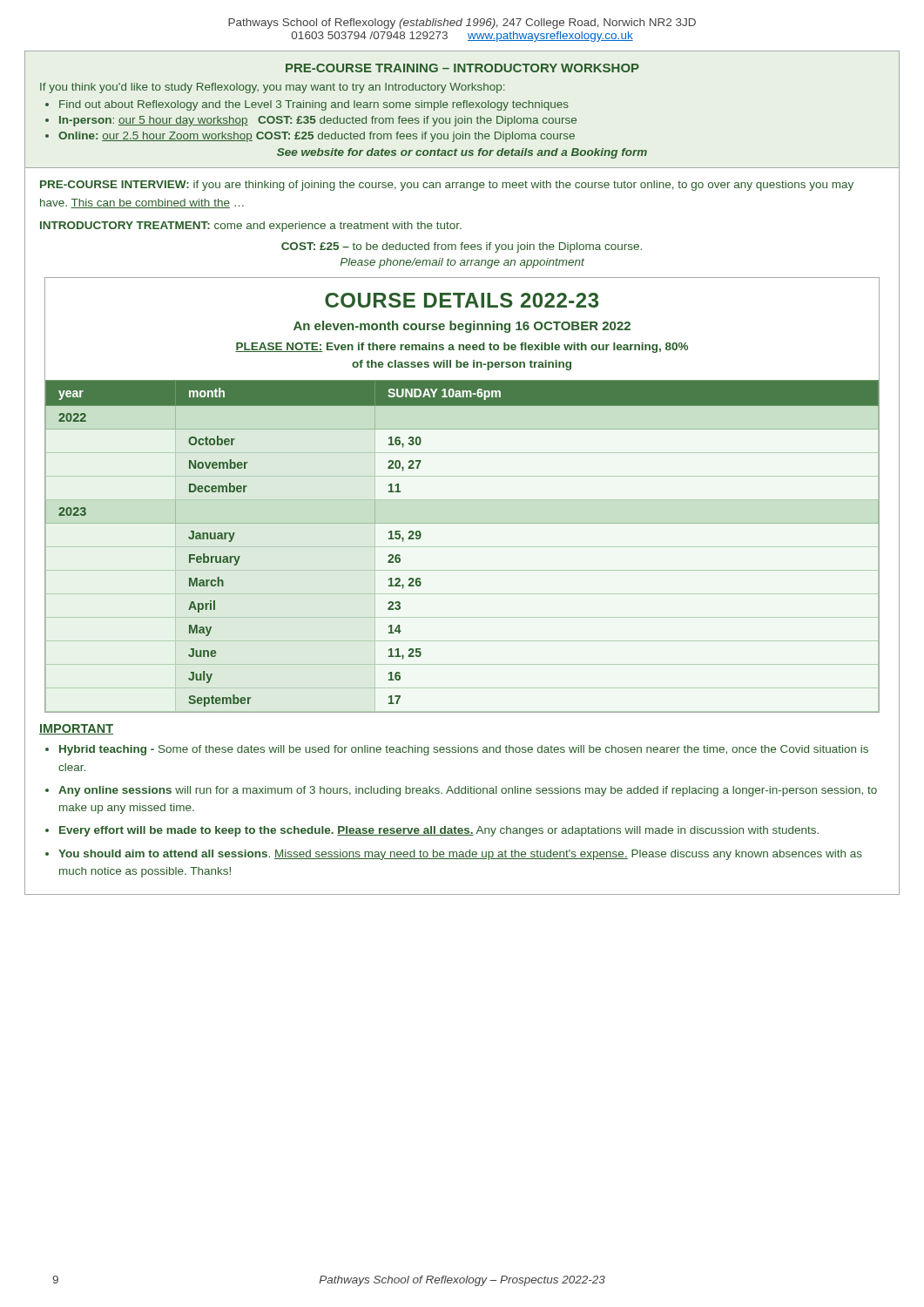Navigate to the text starting "COST: £25 – to be deducted"
Screen dimensions: 1307x924
pyautogui.click(x=462, y=246)
